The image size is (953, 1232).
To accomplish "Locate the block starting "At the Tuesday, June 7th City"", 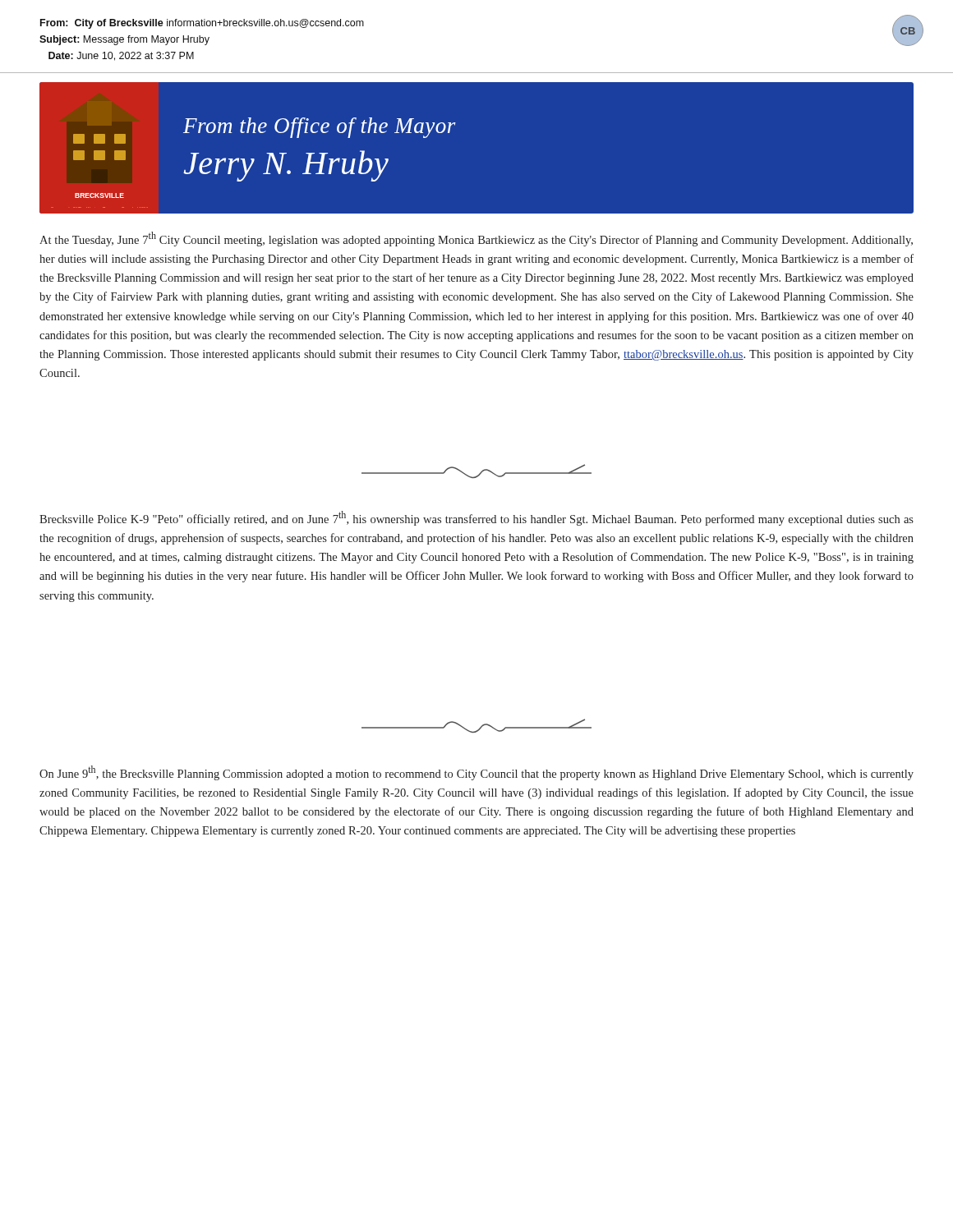I will (476, 305).
